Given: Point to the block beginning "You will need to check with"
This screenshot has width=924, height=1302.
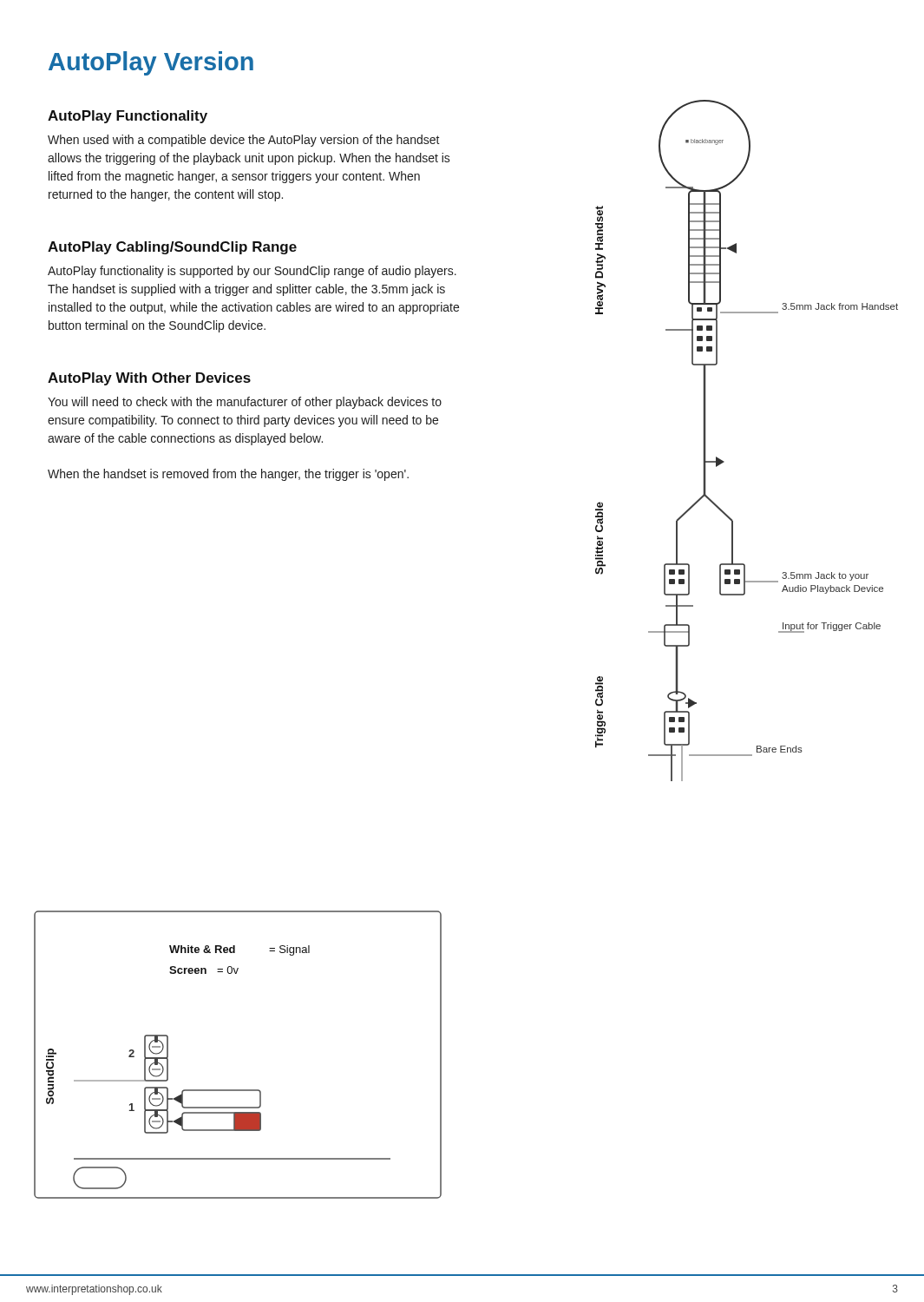Looking at the screenshot, I should tap(245, 420).
